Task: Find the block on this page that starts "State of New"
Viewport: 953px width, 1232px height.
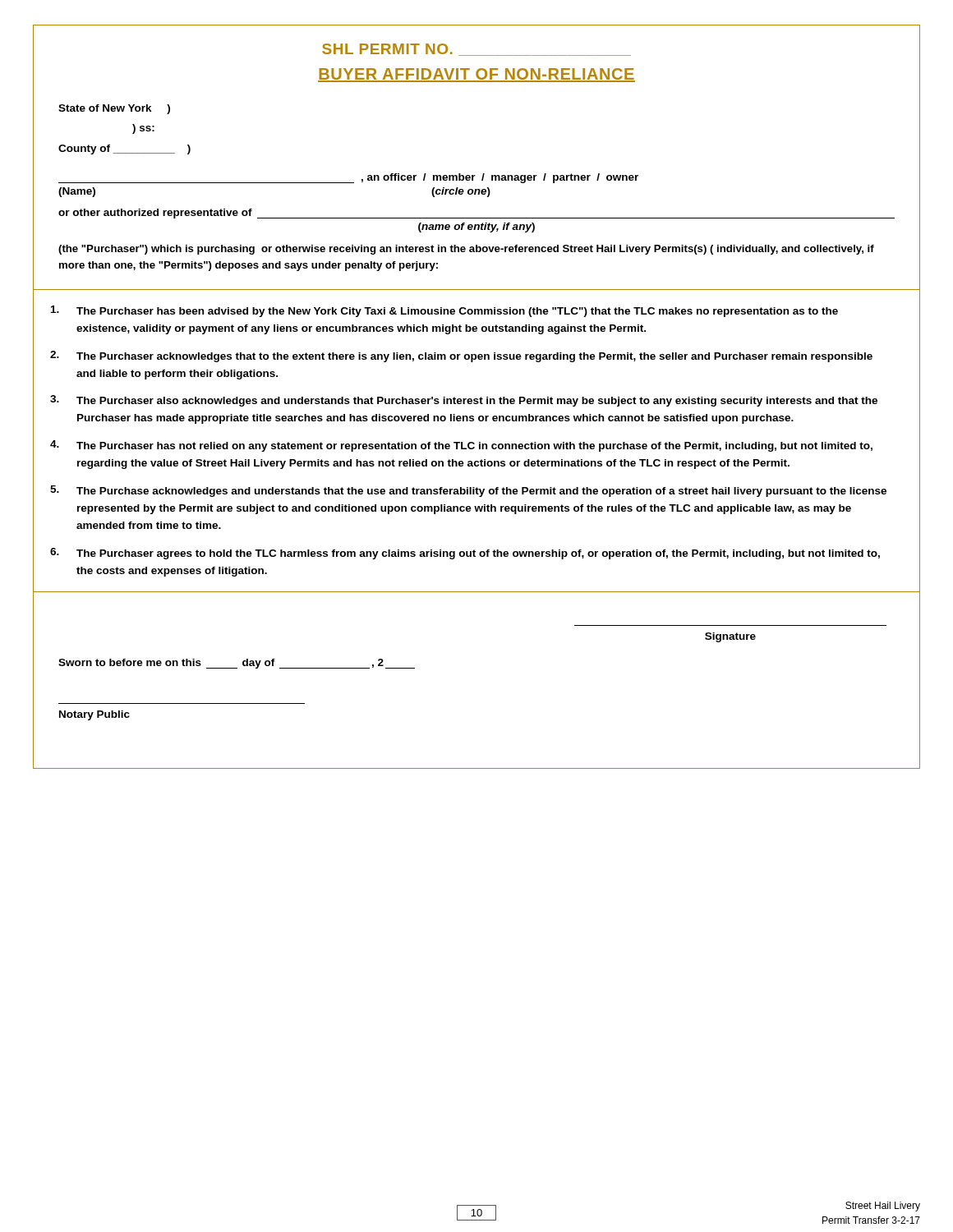Action: pos(114,109)
